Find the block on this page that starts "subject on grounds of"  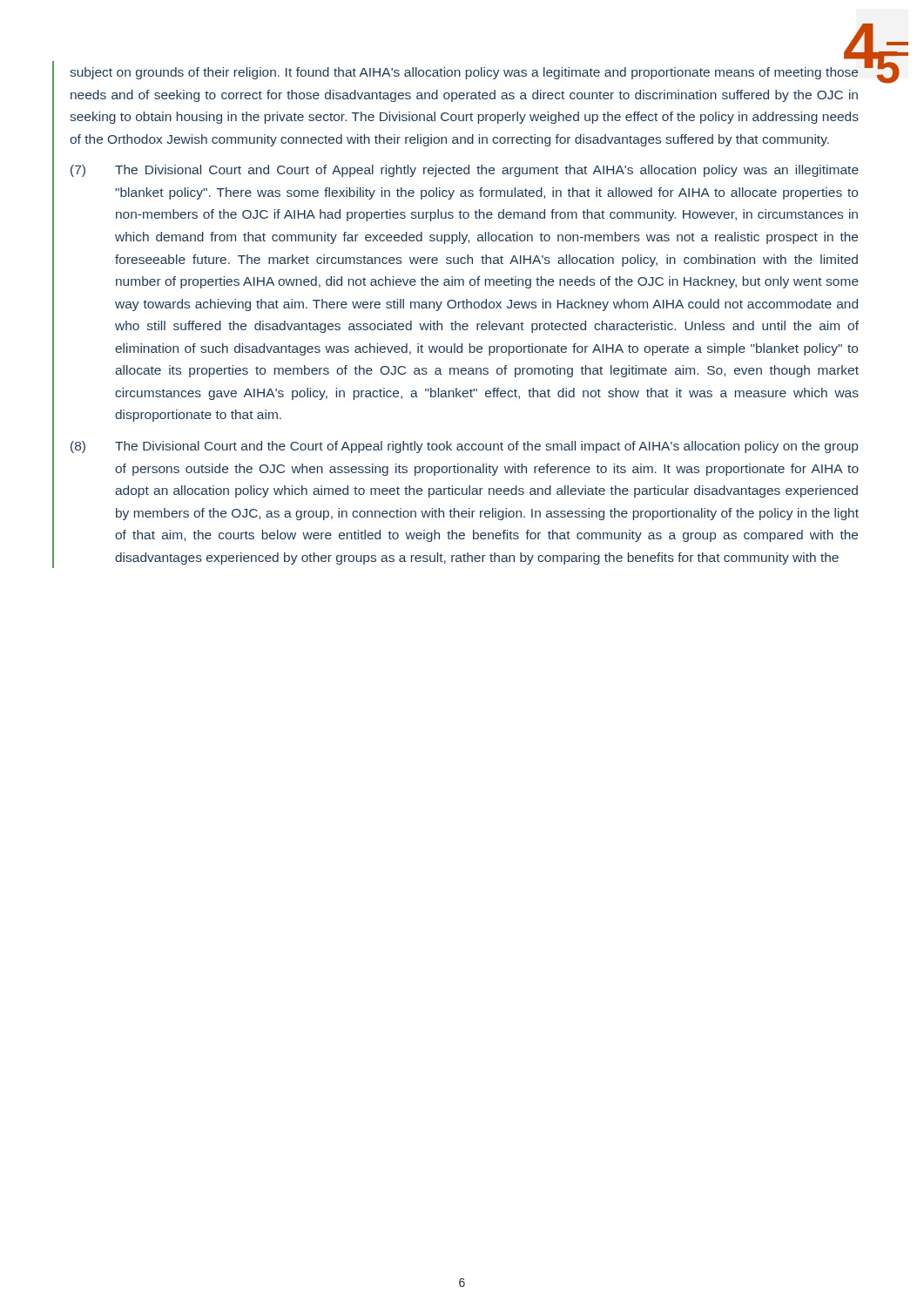pos(464,106)
